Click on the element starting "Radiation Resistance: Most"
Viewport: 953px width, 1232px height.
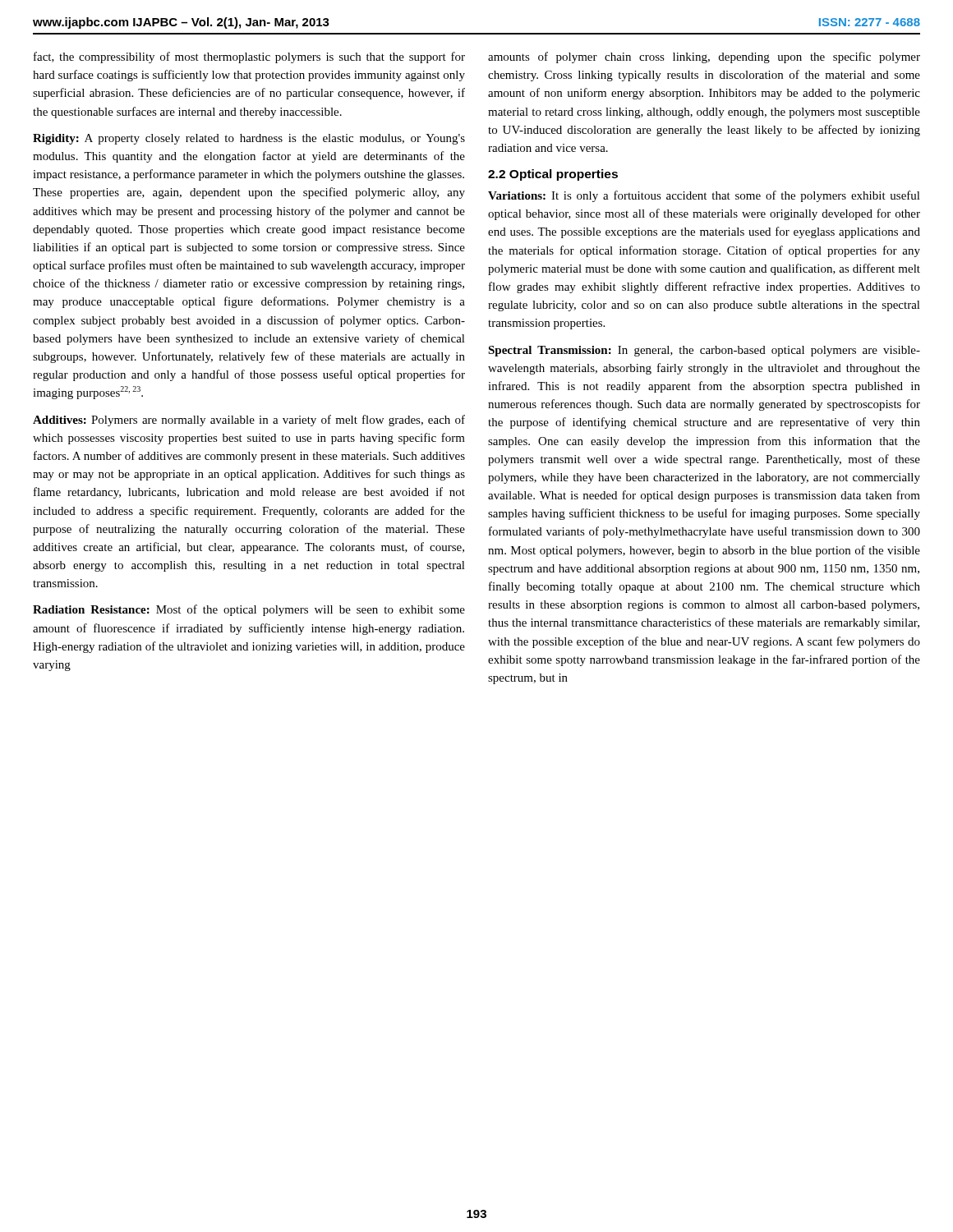249,637
